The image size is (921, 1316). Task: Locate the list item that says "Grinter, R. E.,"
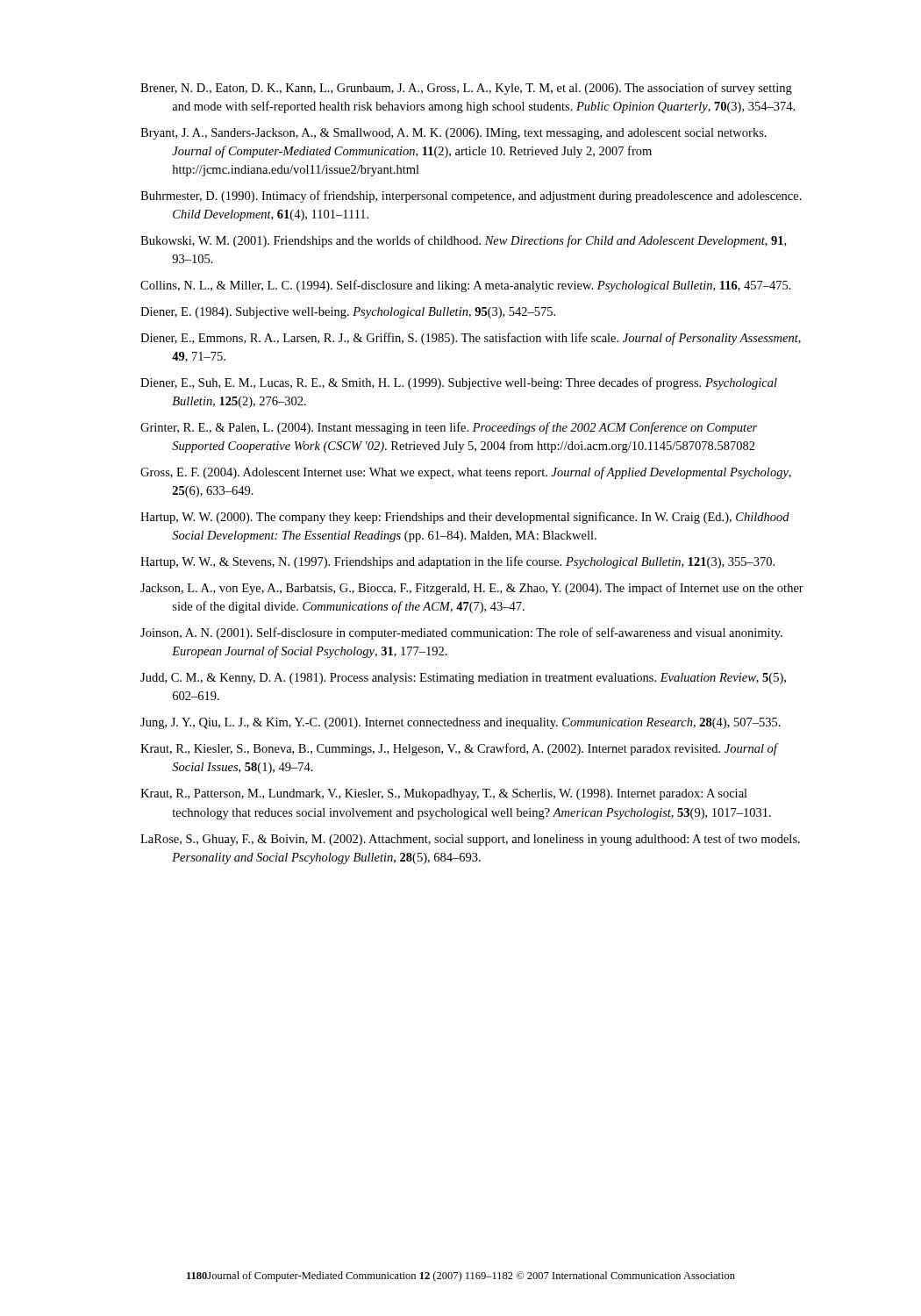449,437
